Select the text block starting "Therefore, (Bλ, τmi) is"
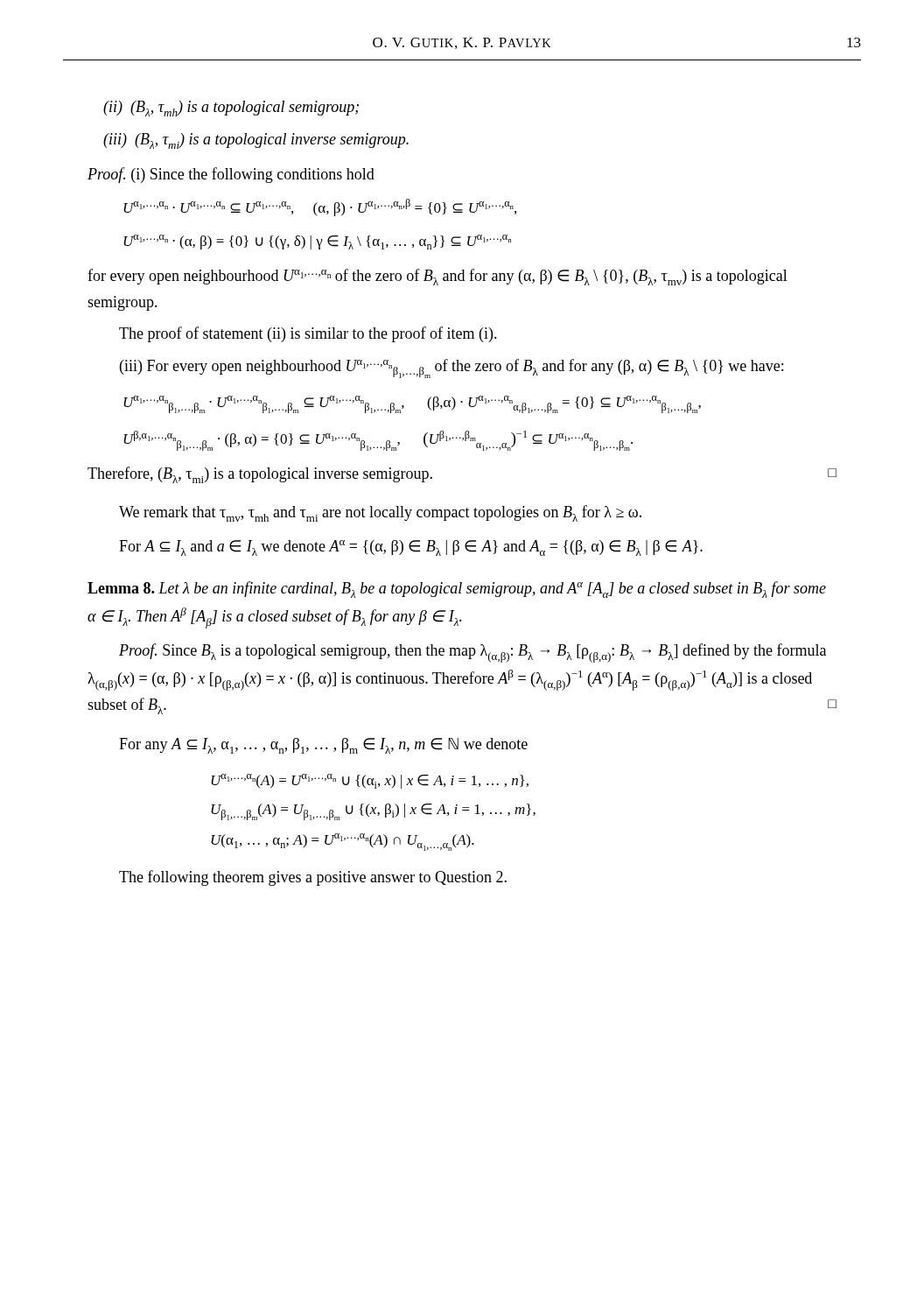This screenshot has height=1313, width=924. coord(261,473)
